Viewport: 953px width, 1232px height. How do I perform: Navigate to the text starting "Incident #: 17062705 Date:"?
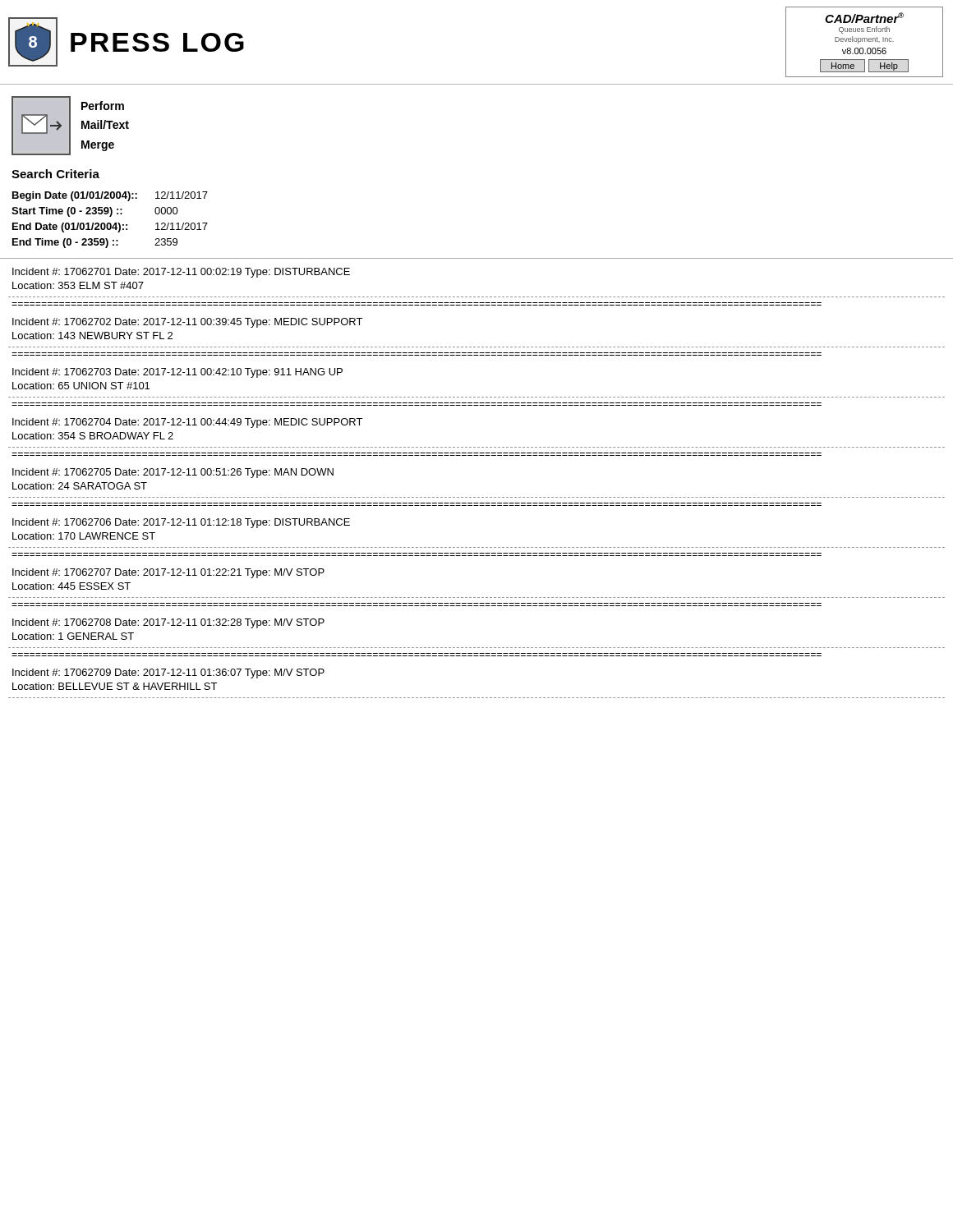pyautogui.click(x=173, y=473)
